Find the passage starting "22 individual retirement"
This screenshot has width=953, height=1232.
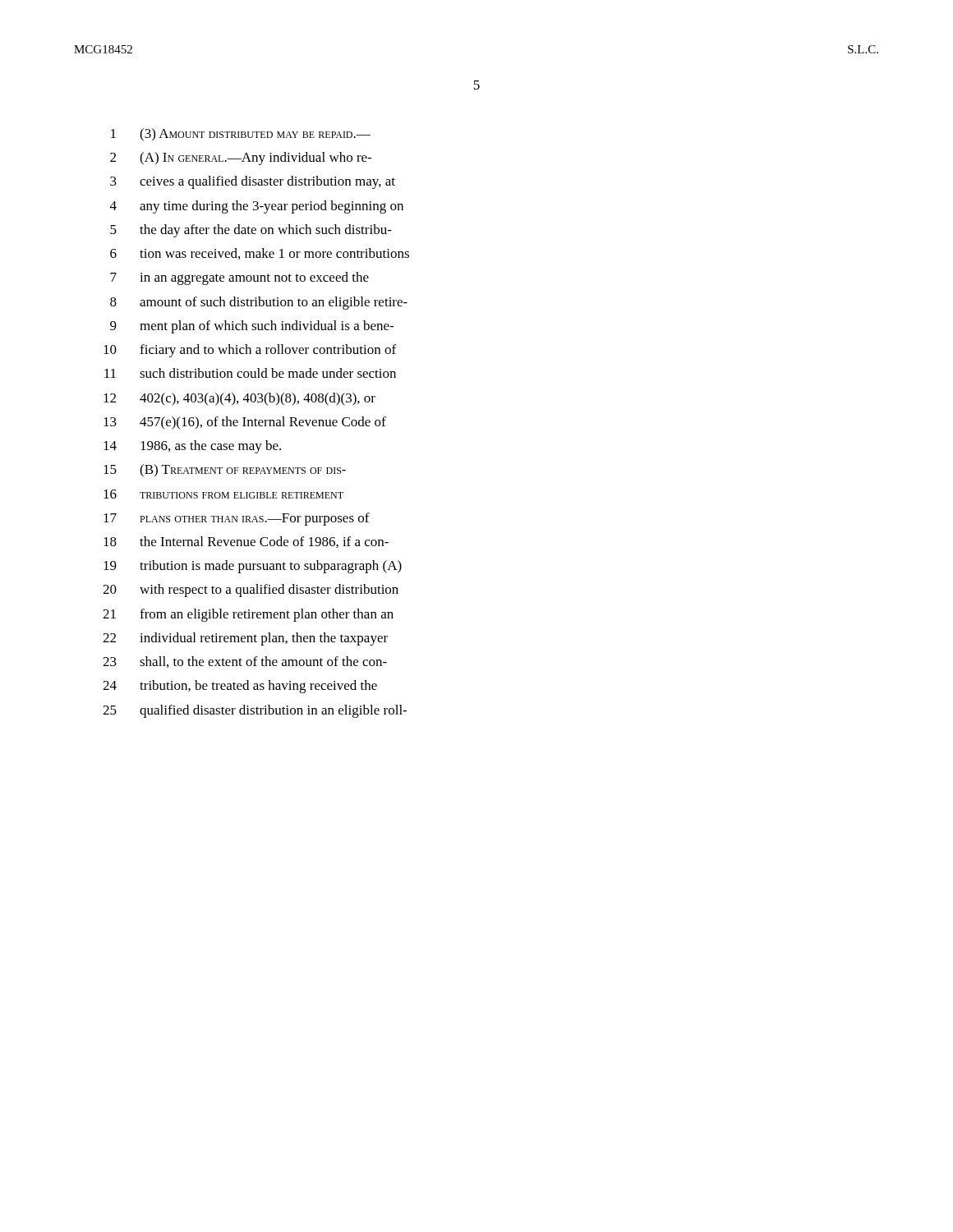pyautogui.click(x=245, y=639)
